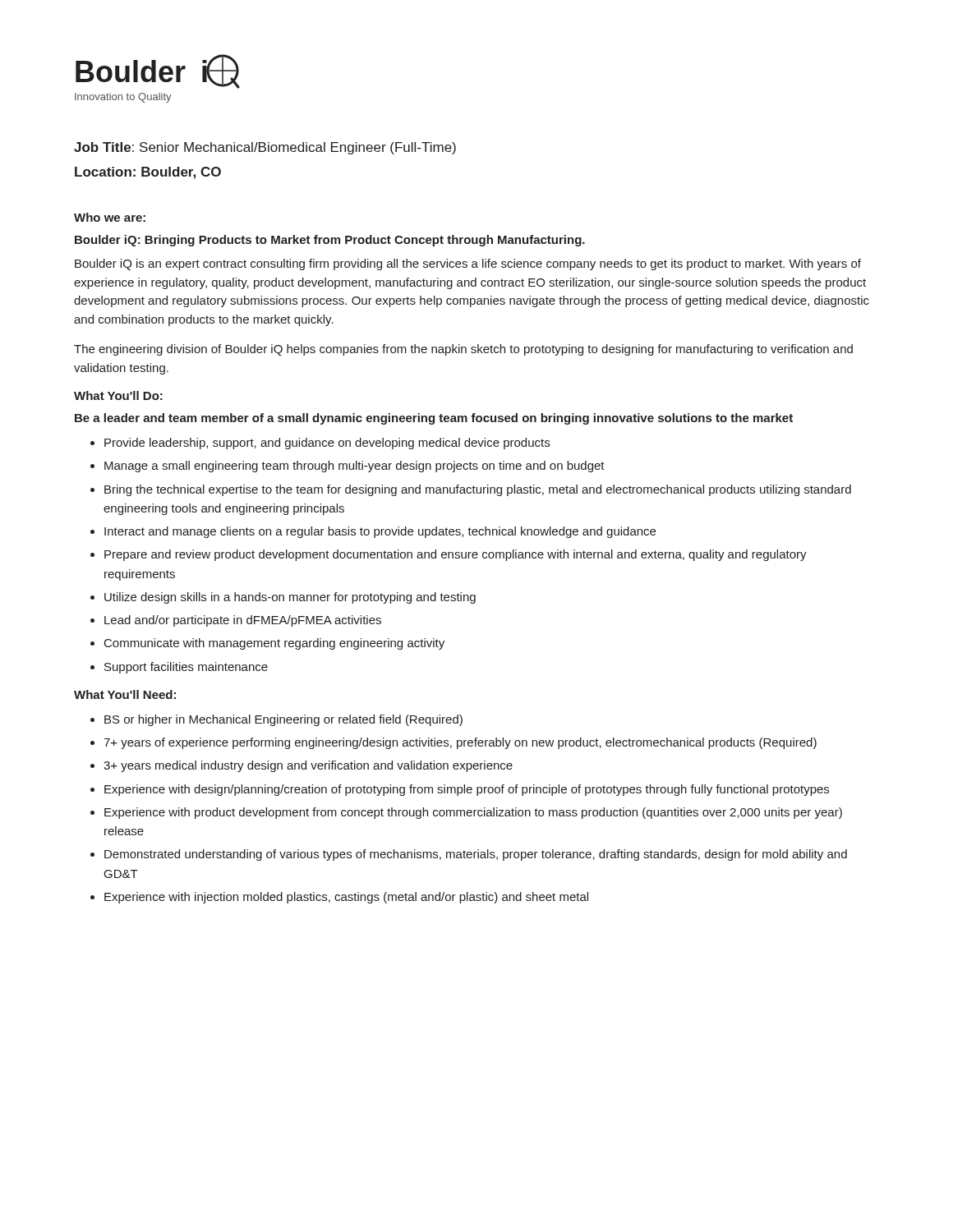Click on the list item that says "Experience with design/planning/creation of prototyping from simple proof"

467,788
